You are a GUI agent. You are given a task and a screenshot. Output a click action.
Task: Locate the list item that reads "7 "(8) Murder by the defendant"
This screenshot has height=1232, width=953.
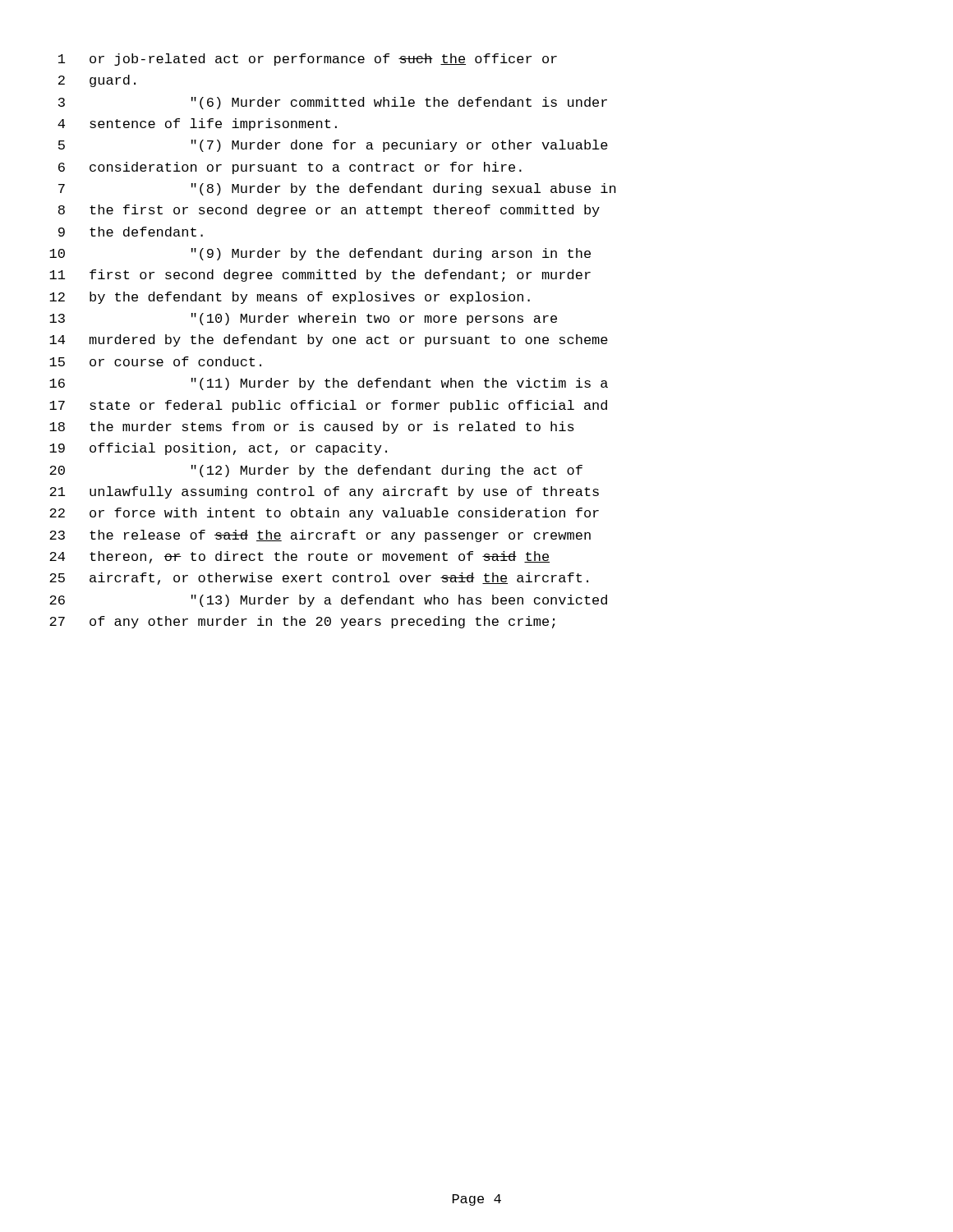click(x=476, y=190)
